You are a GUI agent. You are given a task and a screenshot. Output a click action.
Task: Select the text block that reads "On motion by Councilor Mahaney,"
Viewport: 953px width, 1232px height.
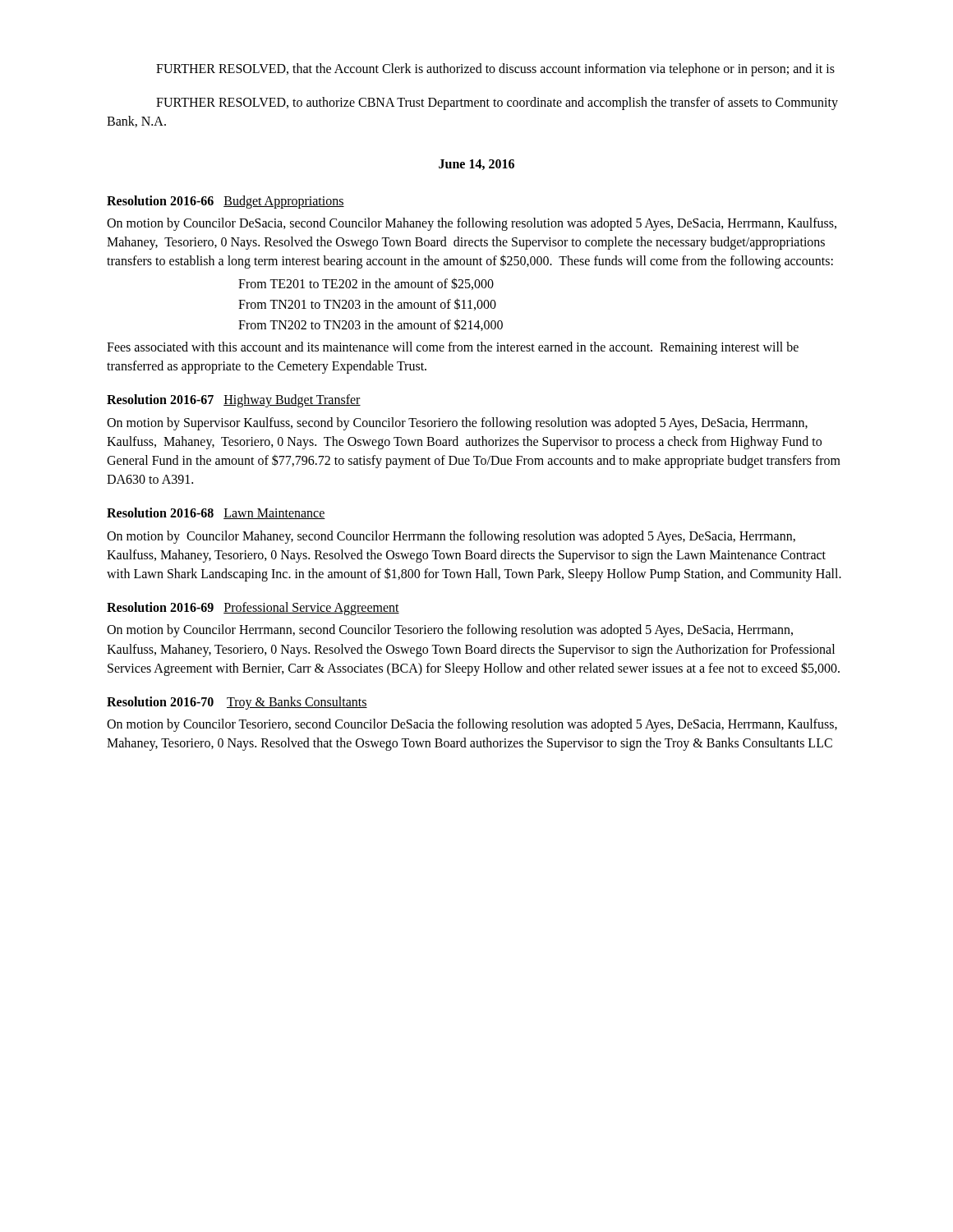coord(474,555)
